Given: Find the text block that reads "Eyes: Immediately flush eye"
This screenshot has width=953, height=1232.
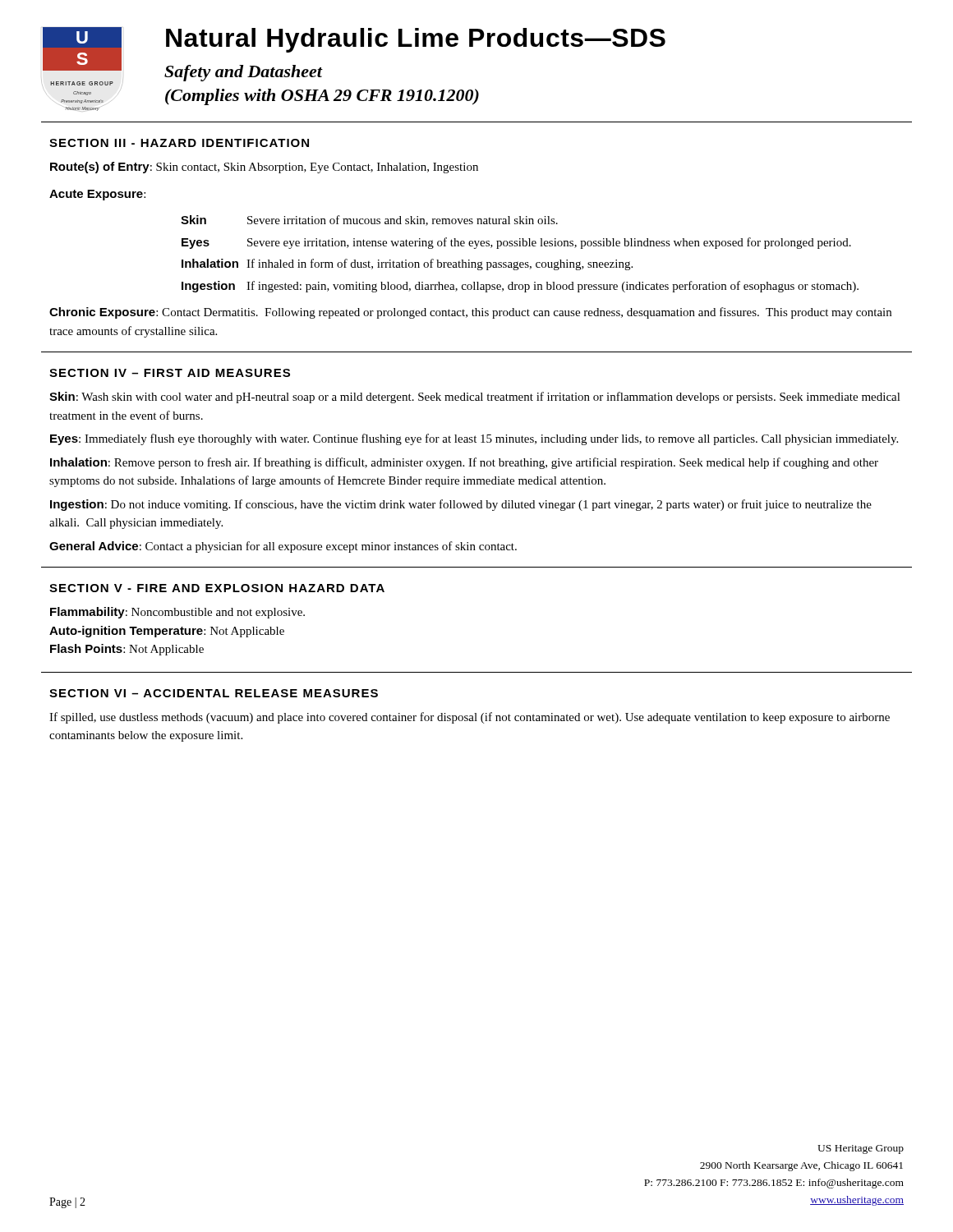Looking at the screenshot, I should pos(474,438).
